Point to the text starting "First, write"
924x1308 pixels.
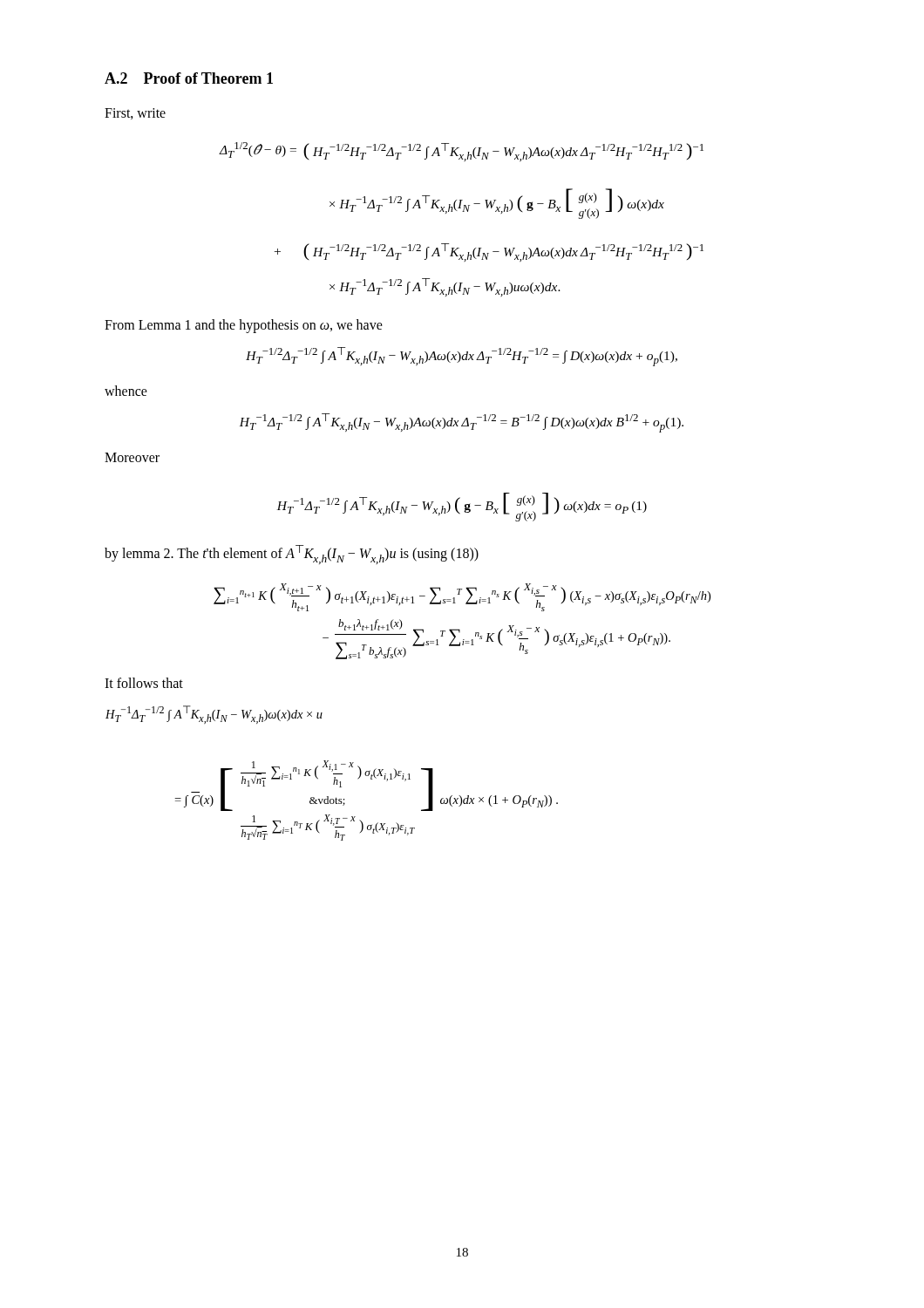click(135, 113)
